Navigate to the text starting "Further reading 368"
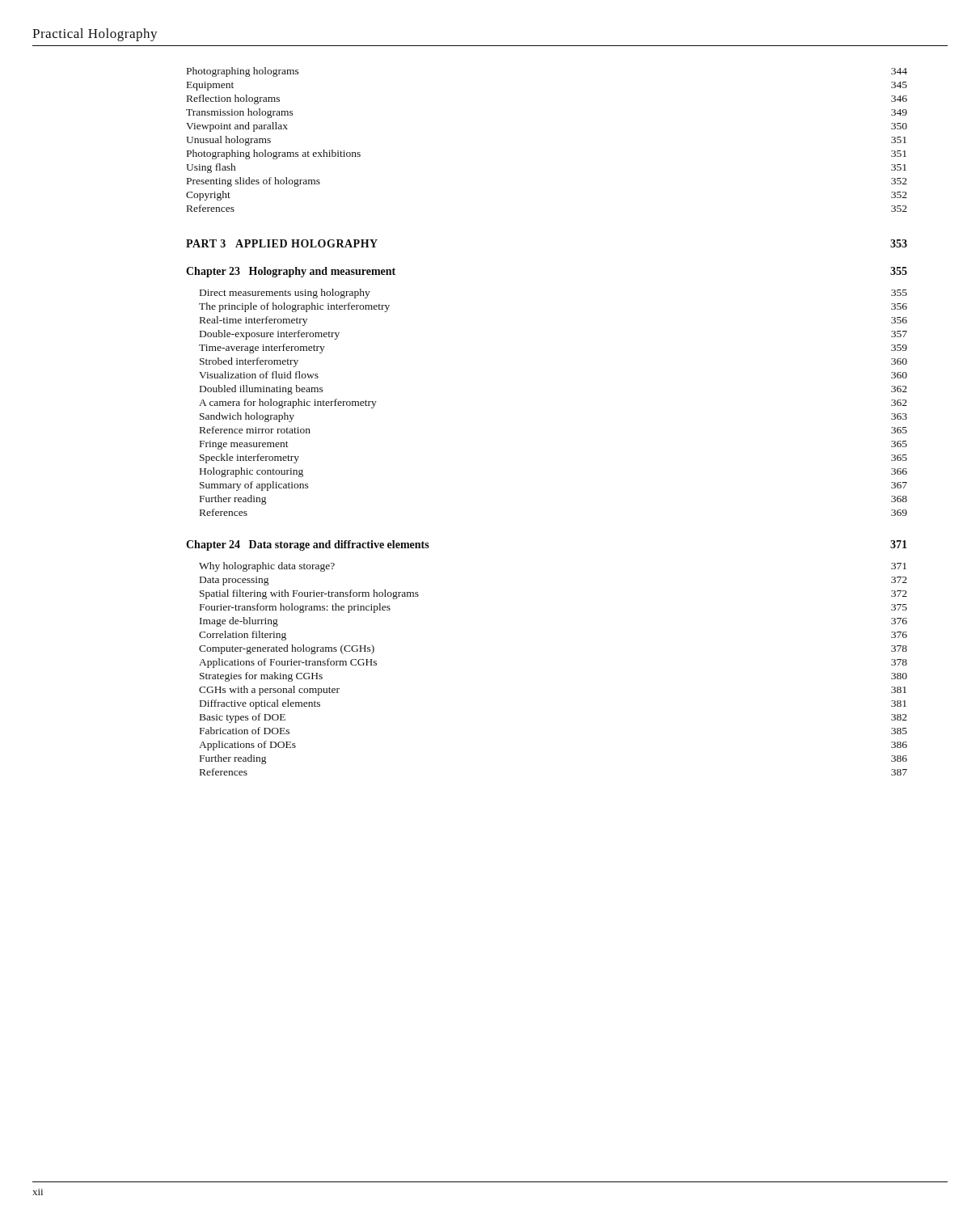This screenshot has height=1213, width=980. (229, 499)
